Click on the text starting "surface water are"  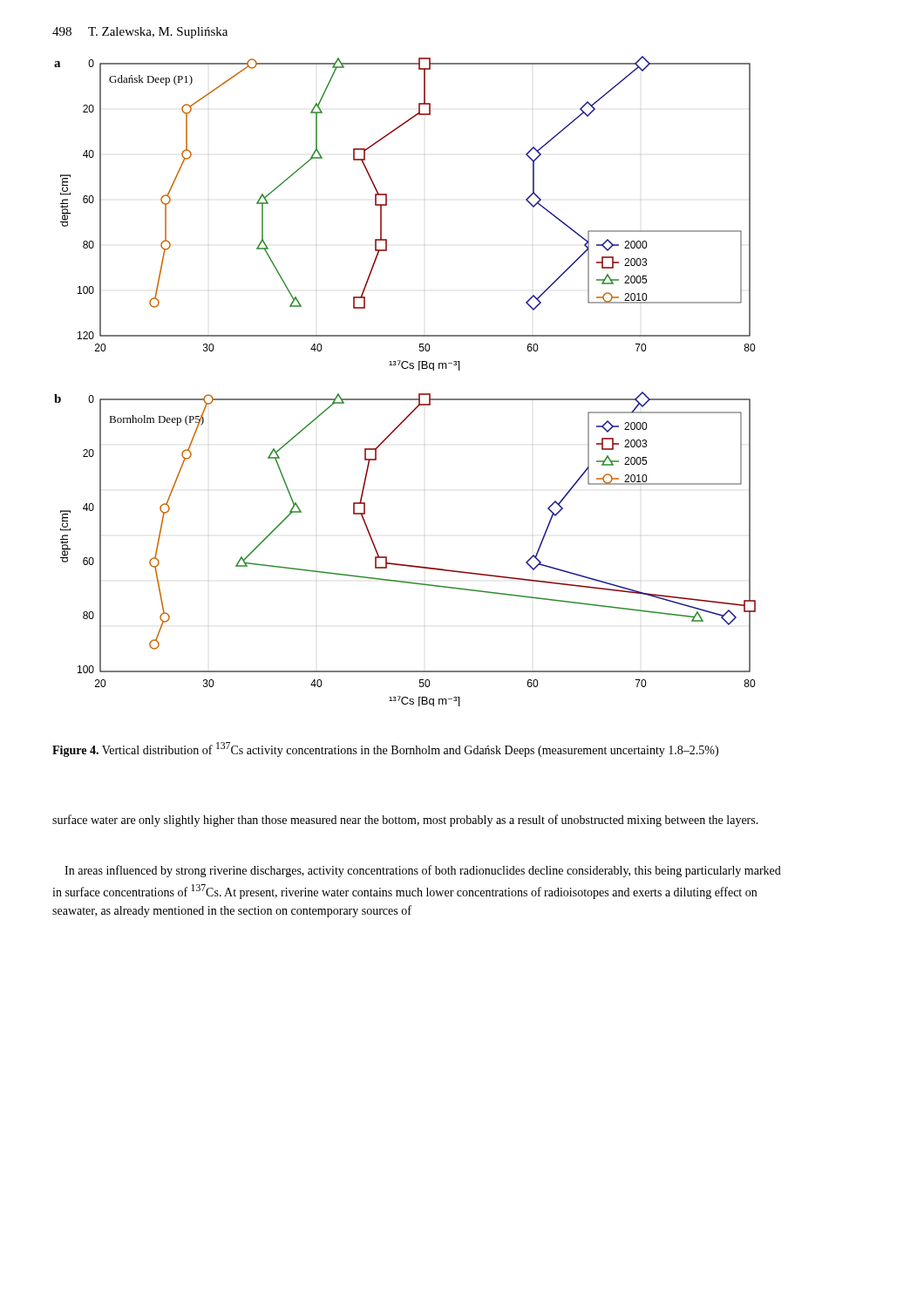pos(405,820)
